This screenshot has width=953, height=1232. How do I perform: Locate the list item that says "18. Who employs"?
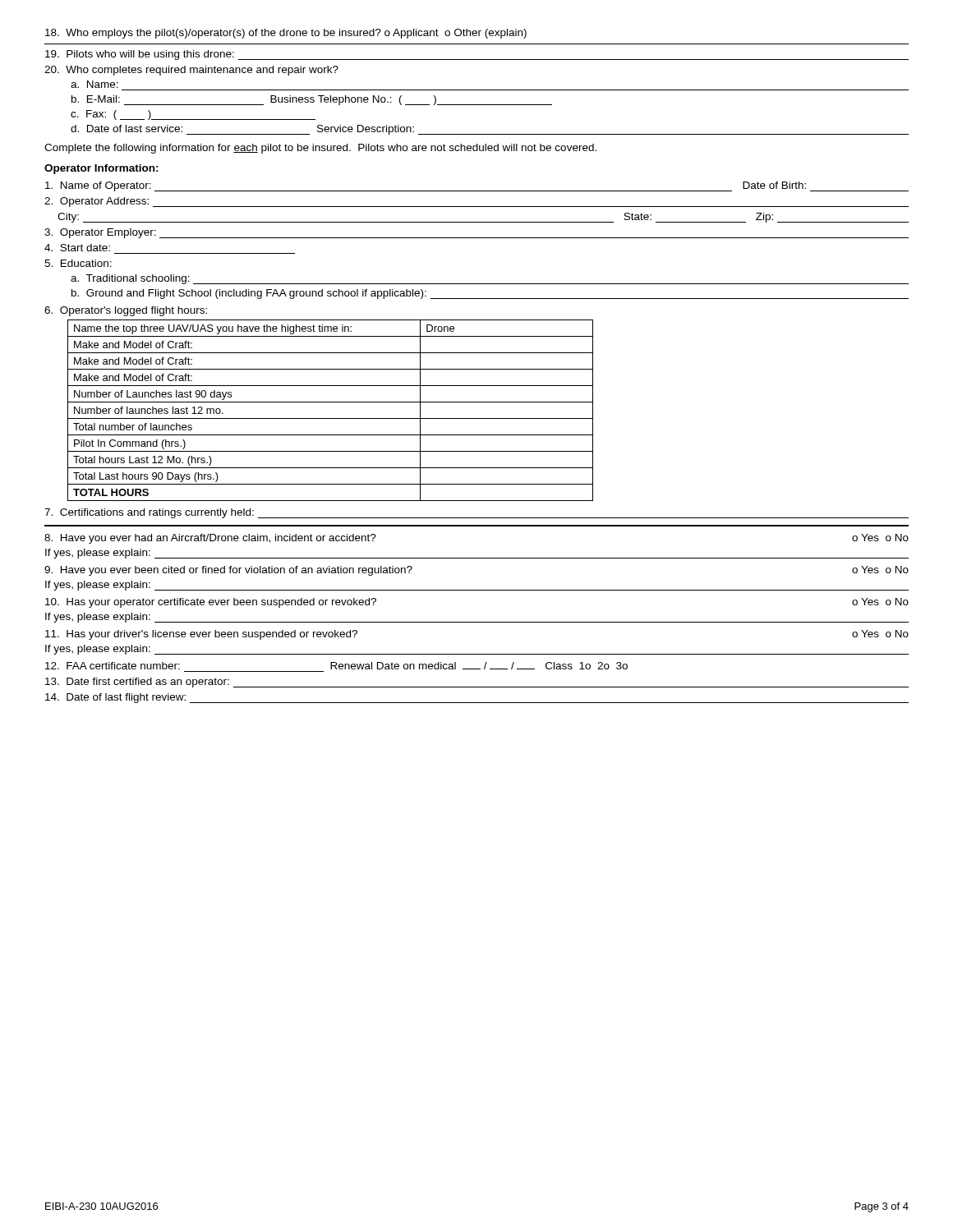[x=286, y=32]
